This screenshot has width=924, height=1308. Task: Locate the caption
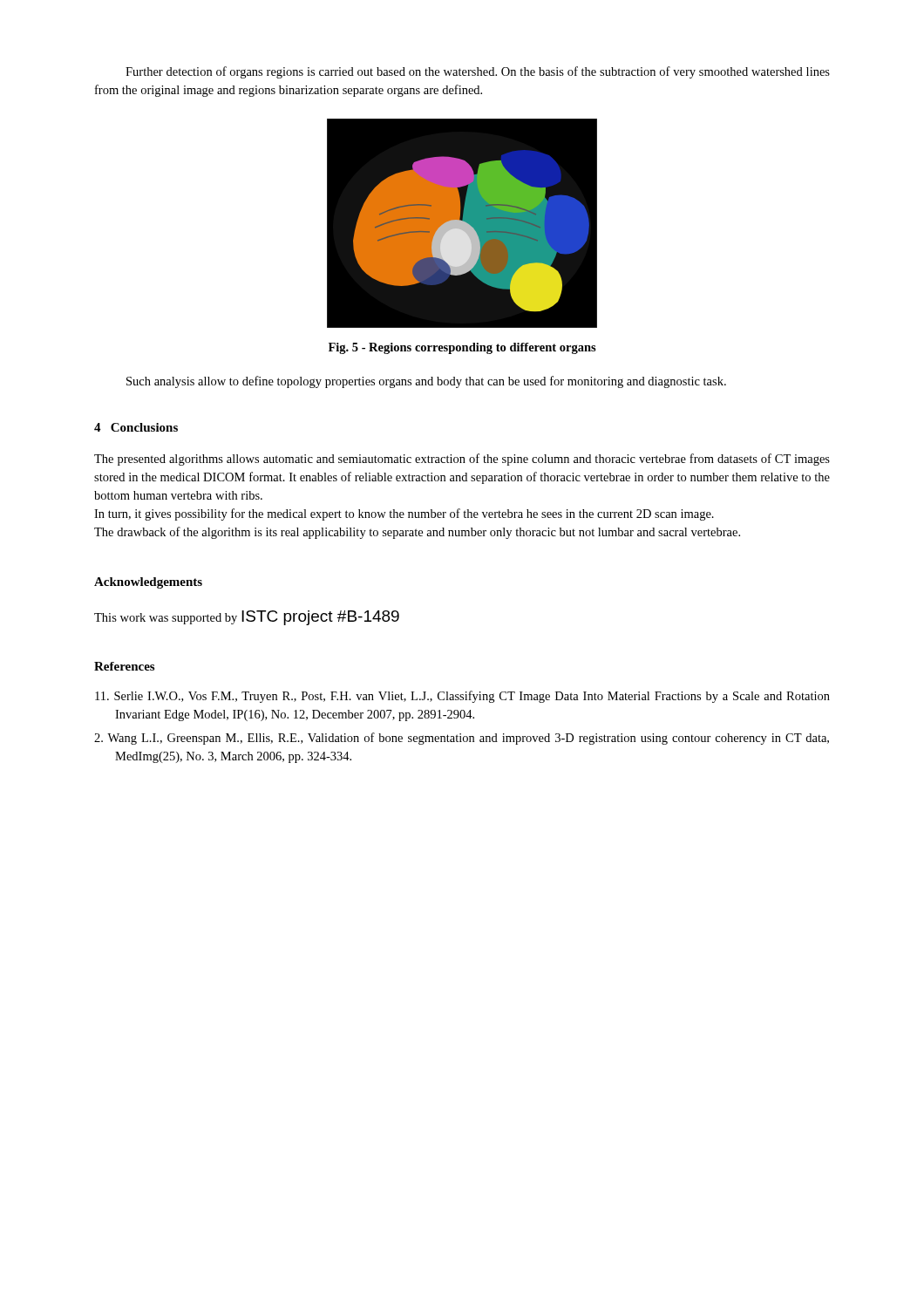(x=462, y=347)
